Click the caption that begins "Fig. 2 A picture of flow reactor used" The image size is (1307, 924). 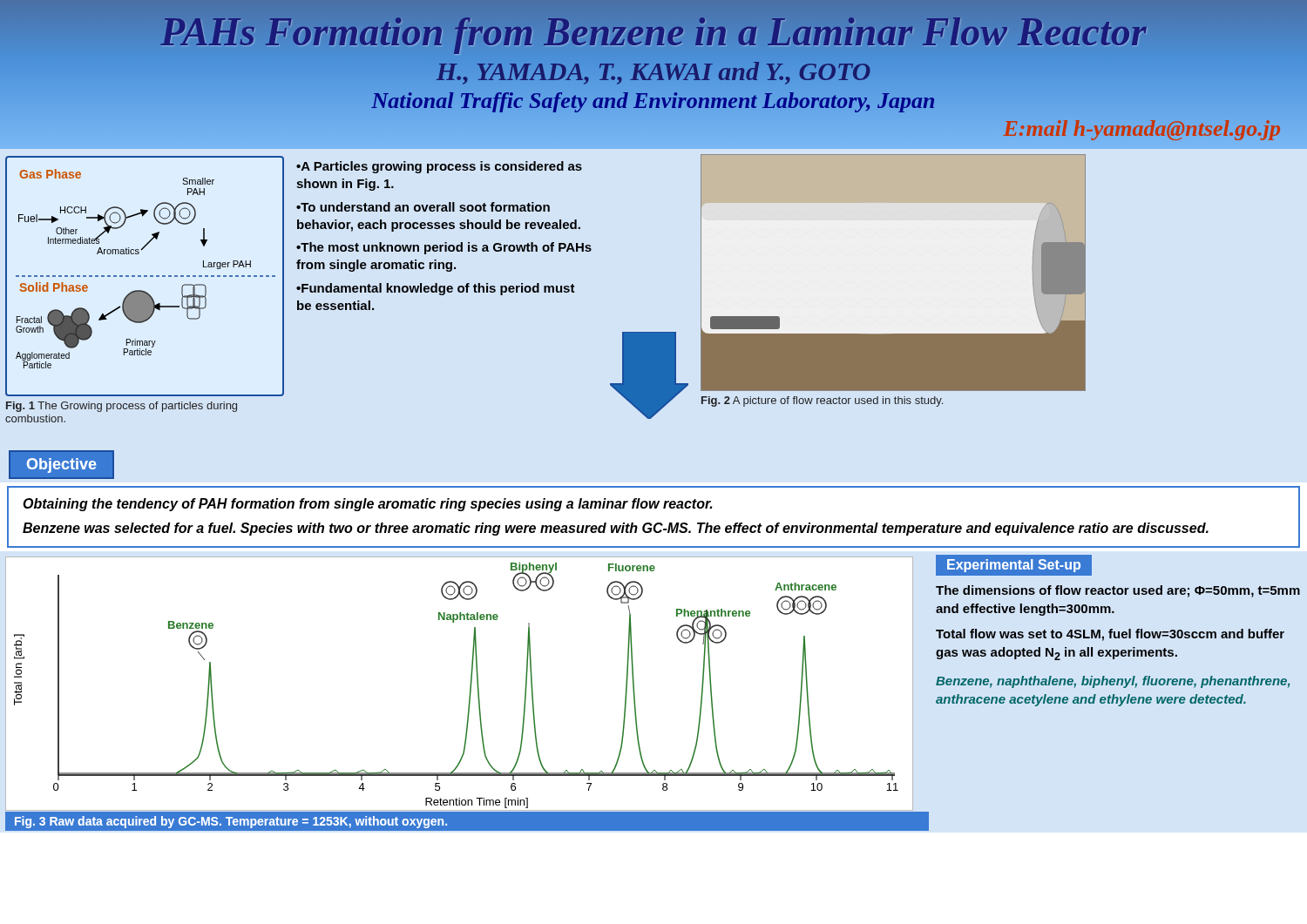(x=822, y=400)
